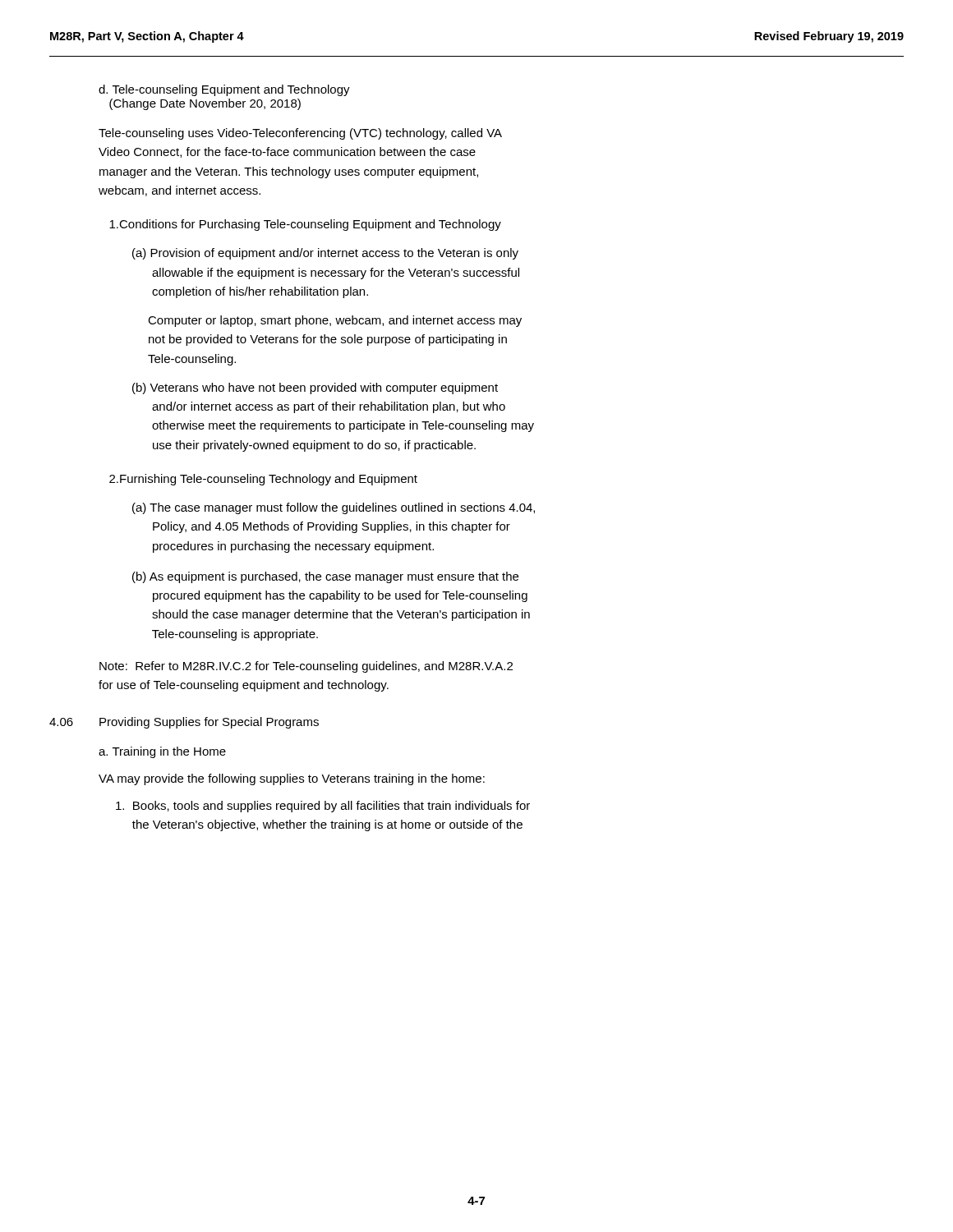Image resolution: width=953 pixels, height=1232 pixels.
Task: Click on the text block starting "(b) As equipment is purchased, the case manager"
Action: click(x=331, y=605)
